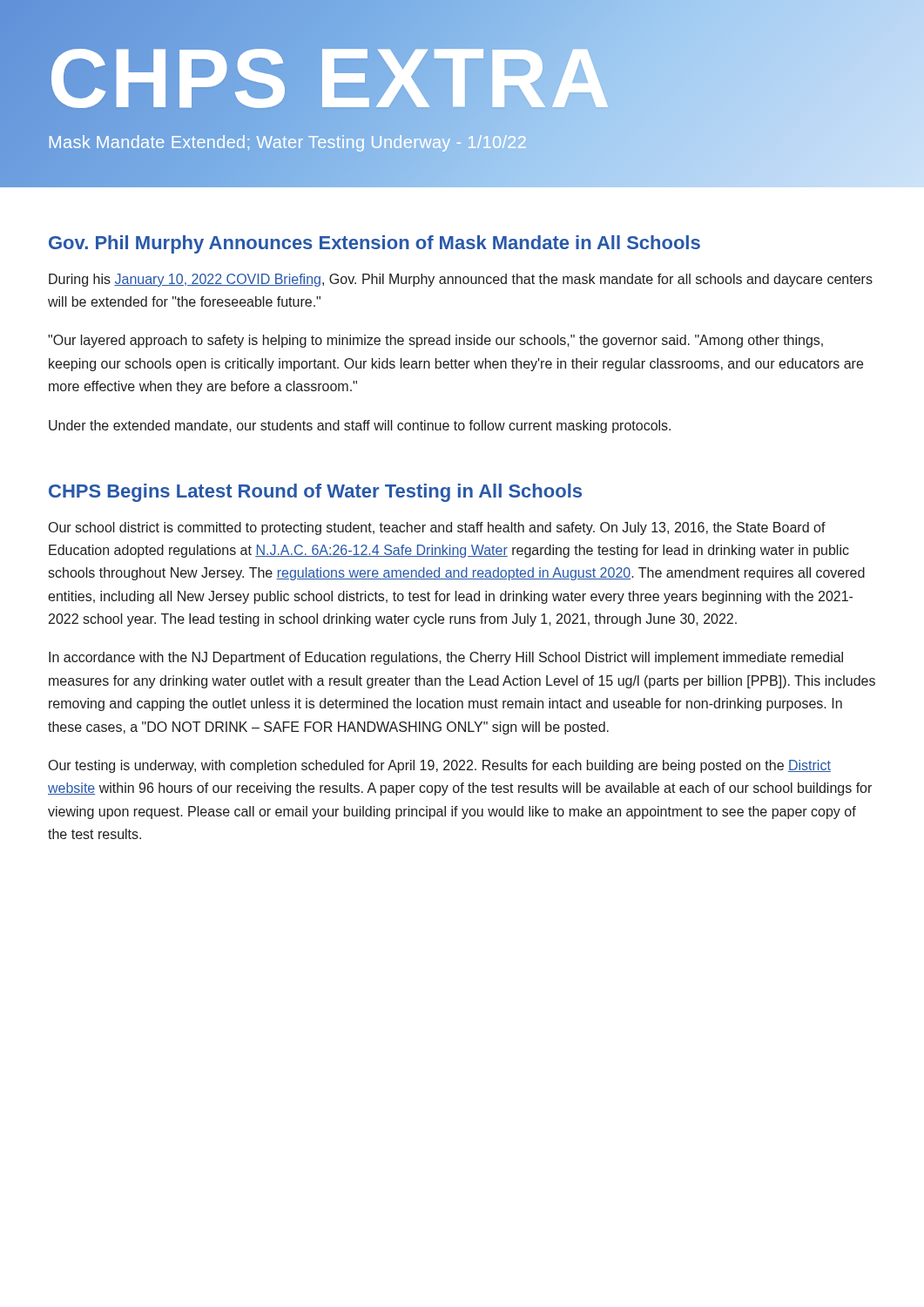
Task: Click on the text block starting "In accordance with"
Action: 462,692
